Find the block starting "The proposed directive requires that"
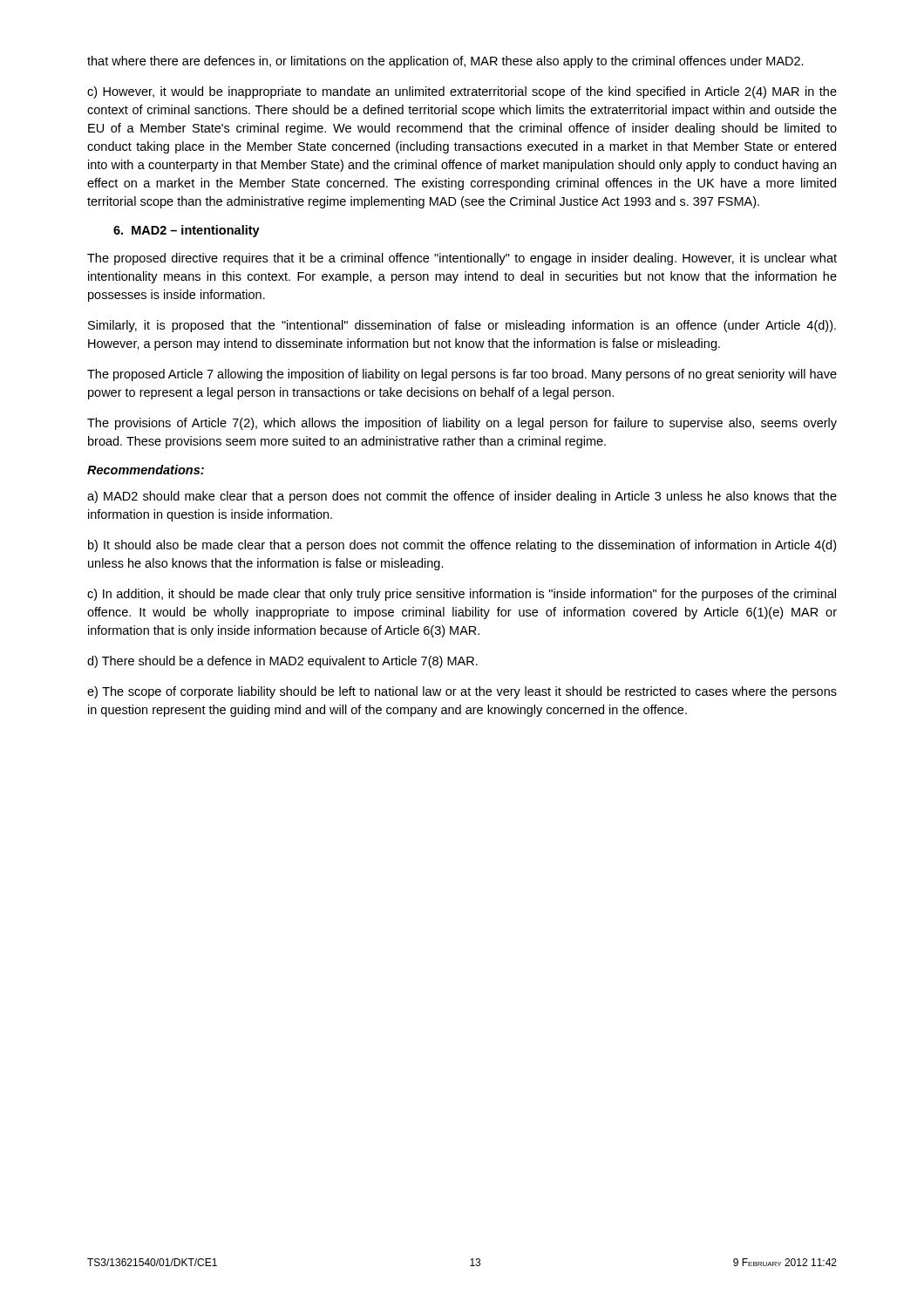Viewport: 924px width, 1308px height. (462, 277)
